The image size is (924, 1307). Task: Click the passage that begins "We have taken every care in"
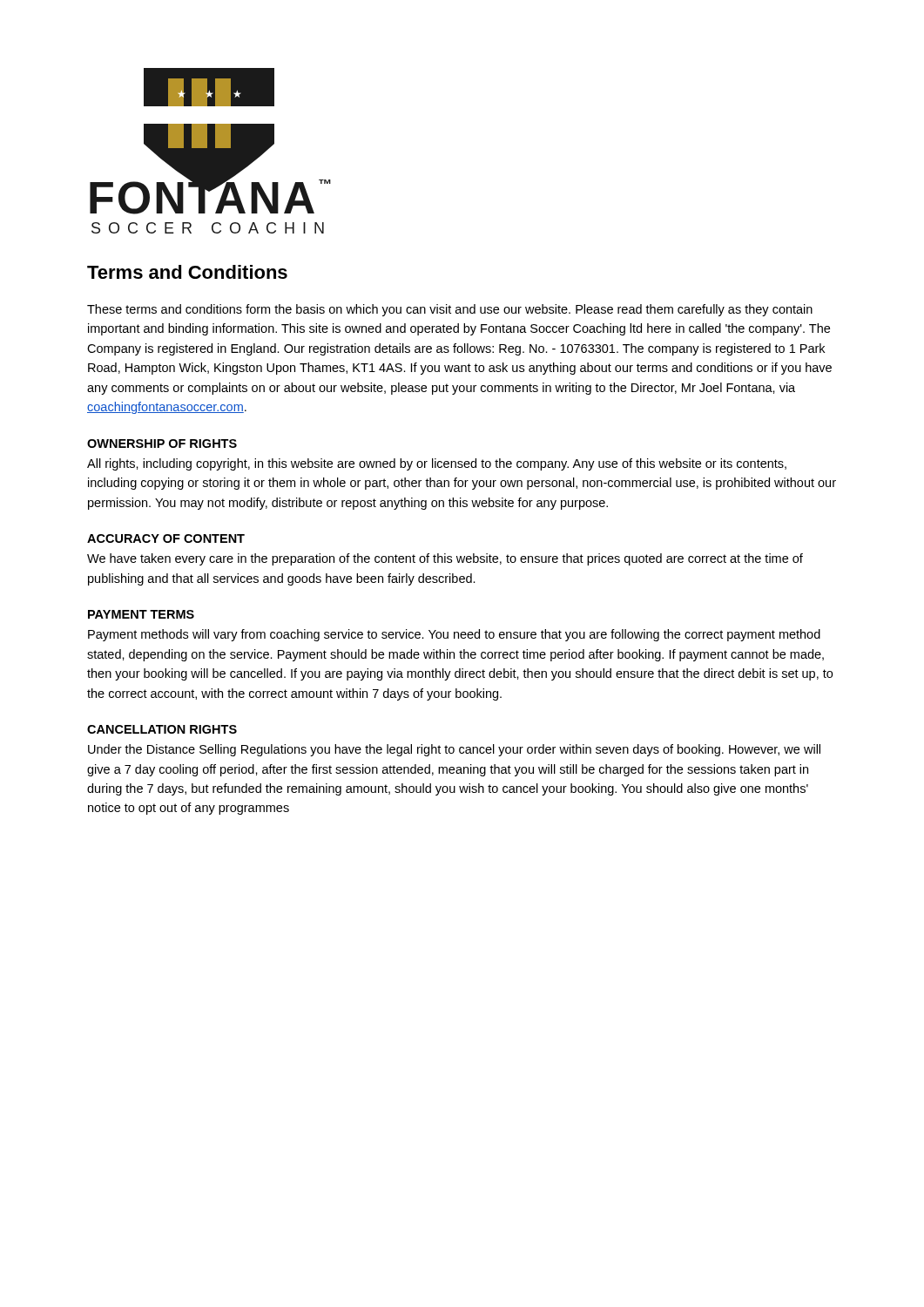point(445,568)
